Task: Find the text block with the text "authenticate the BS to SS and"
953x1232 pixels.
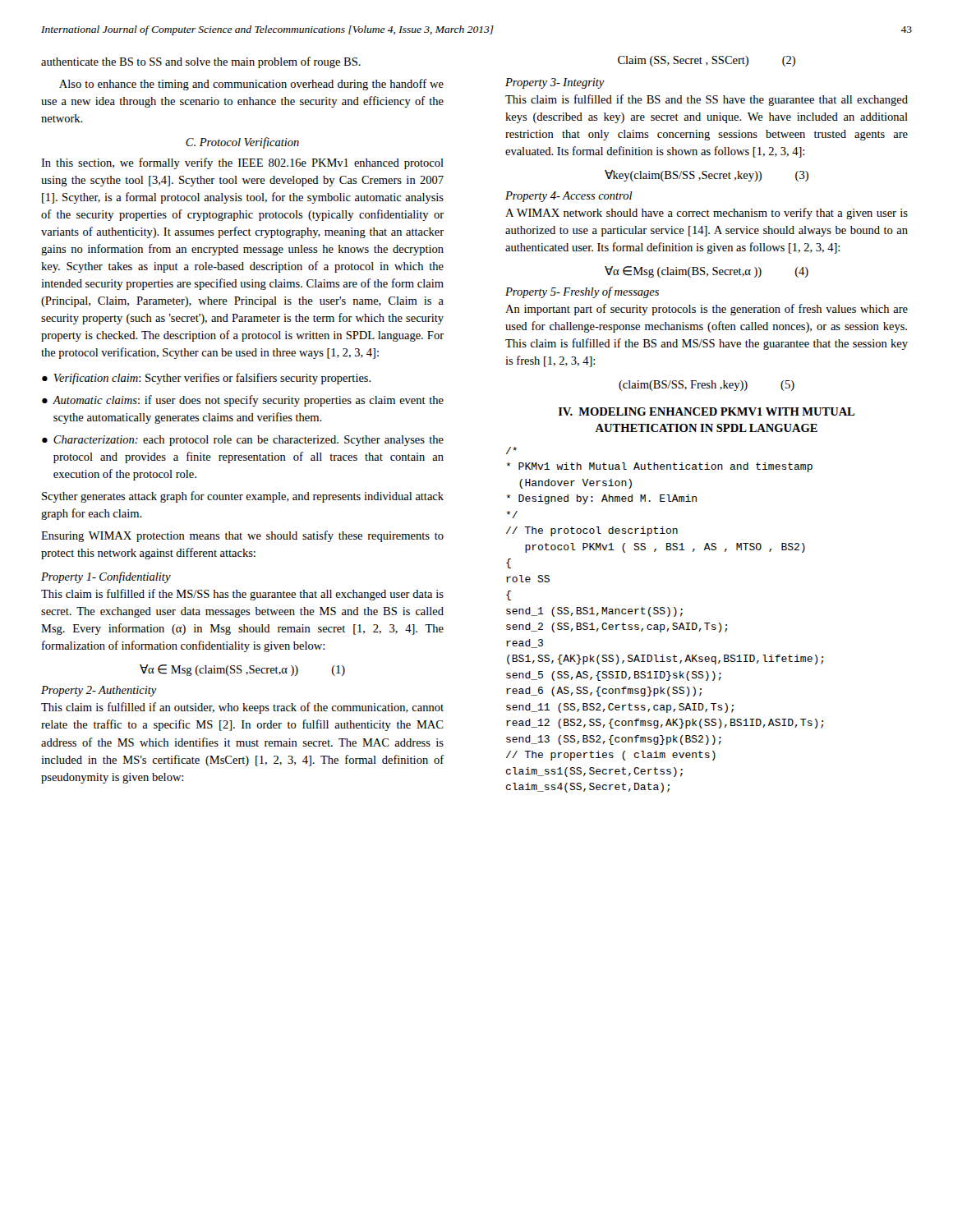Action: pos(242,90)
